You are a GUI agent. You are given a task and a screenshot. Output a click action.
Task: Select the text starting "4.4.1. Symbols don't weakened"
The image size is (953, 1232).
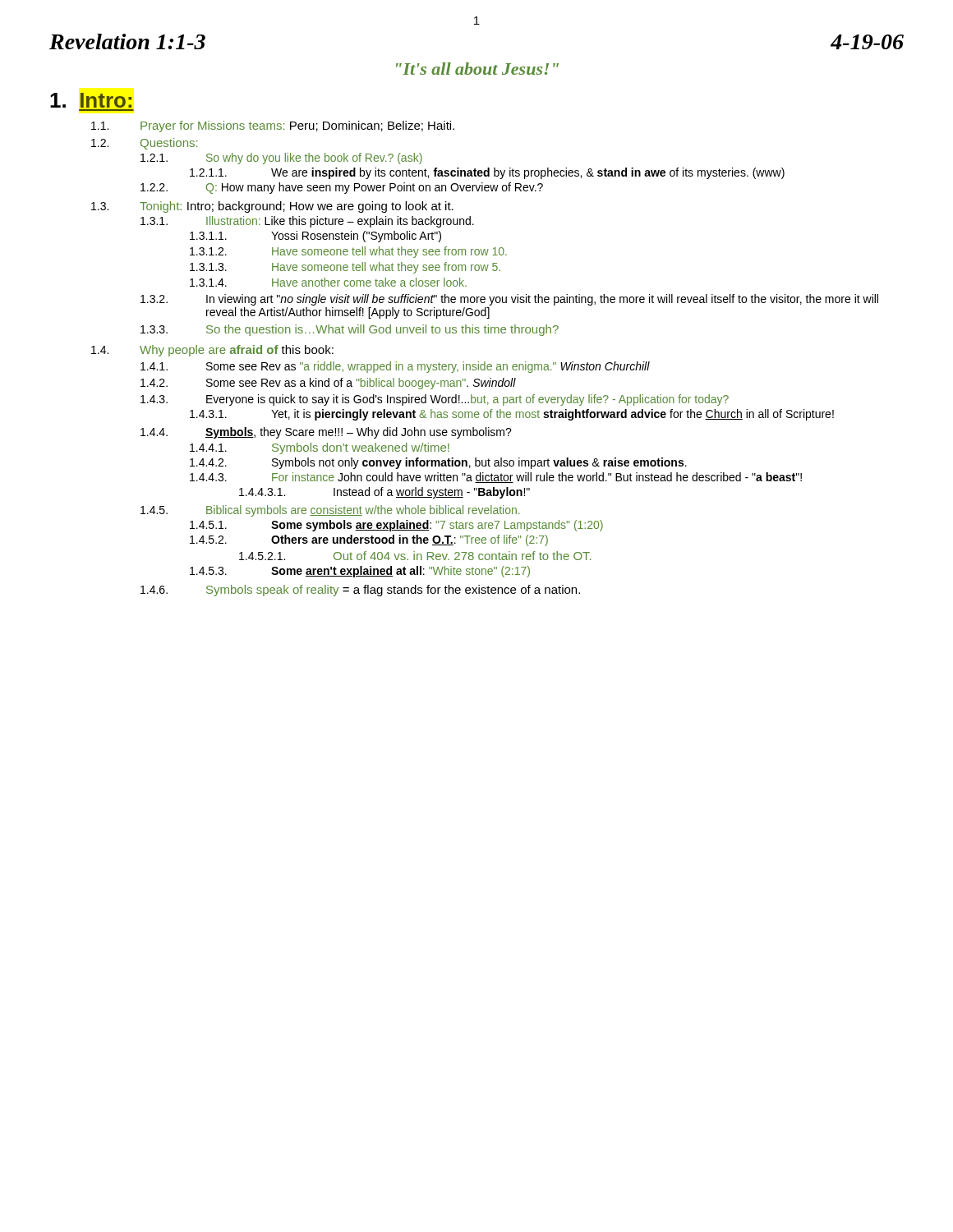[546, 447]
